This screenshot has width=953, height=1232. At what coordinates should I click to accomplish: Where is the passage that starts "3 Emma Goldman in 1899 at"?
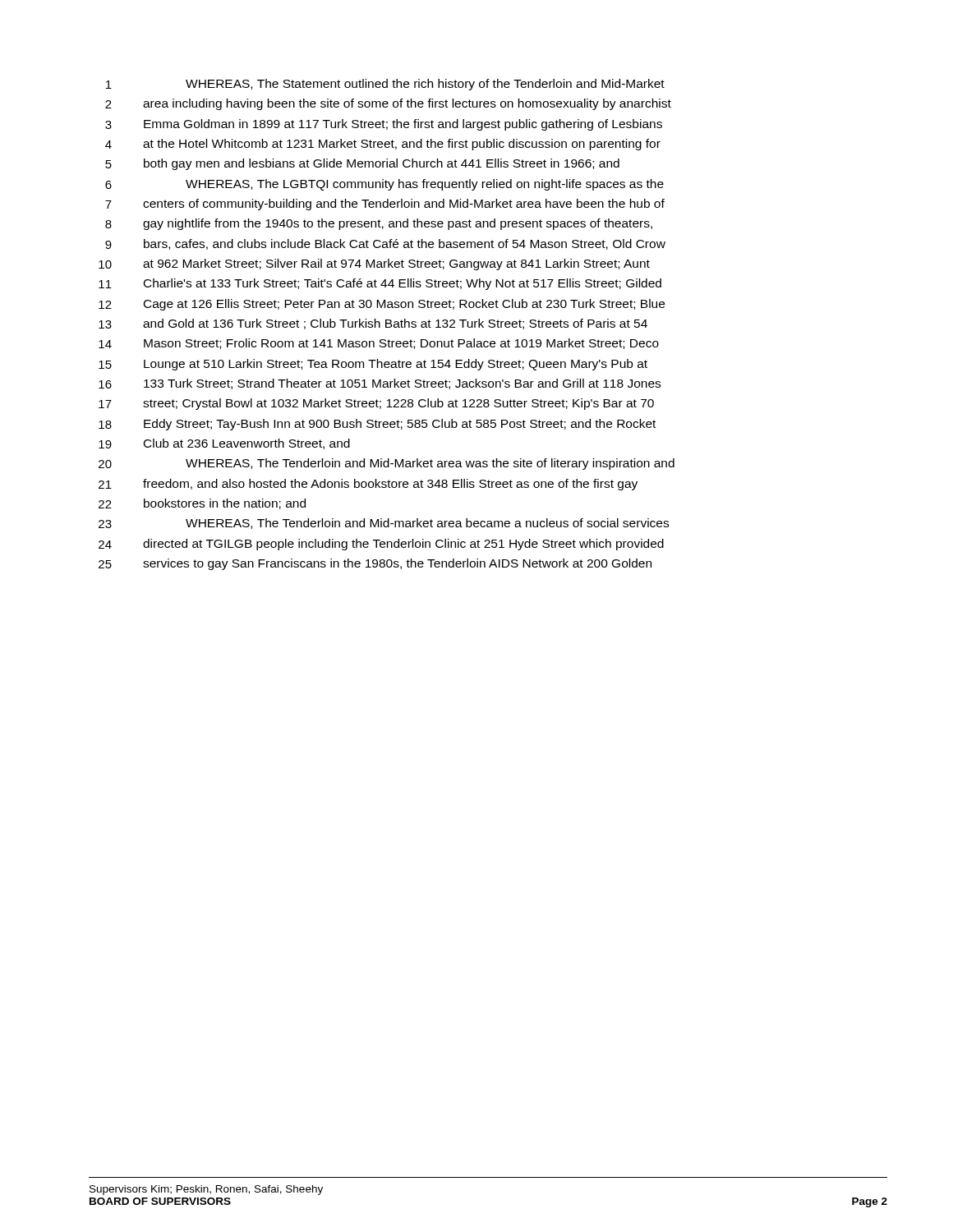(x=488, y=124)
